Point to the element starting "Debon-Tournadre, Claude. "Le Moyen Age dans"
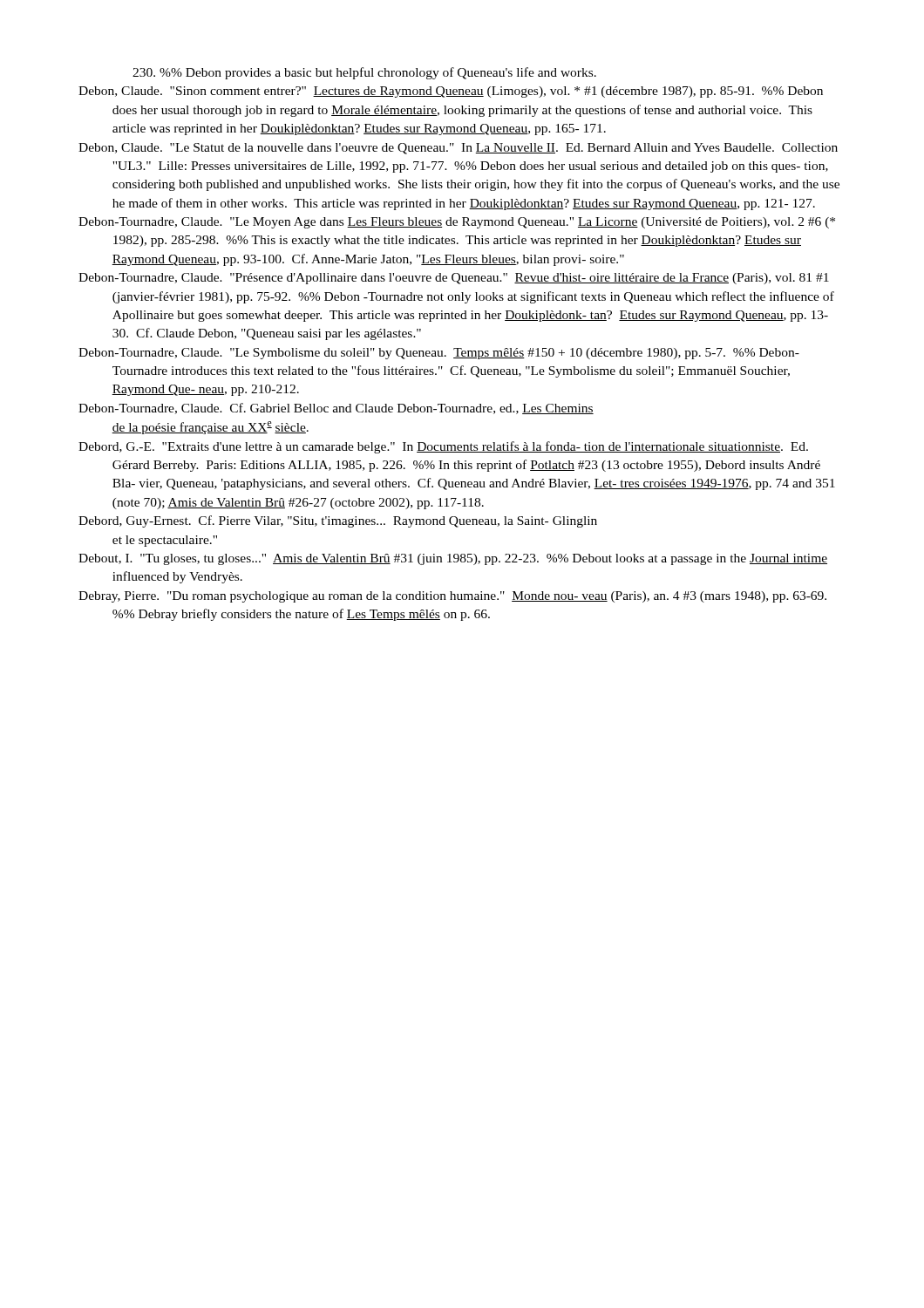 pyautogui.click(x=457, y=240)
